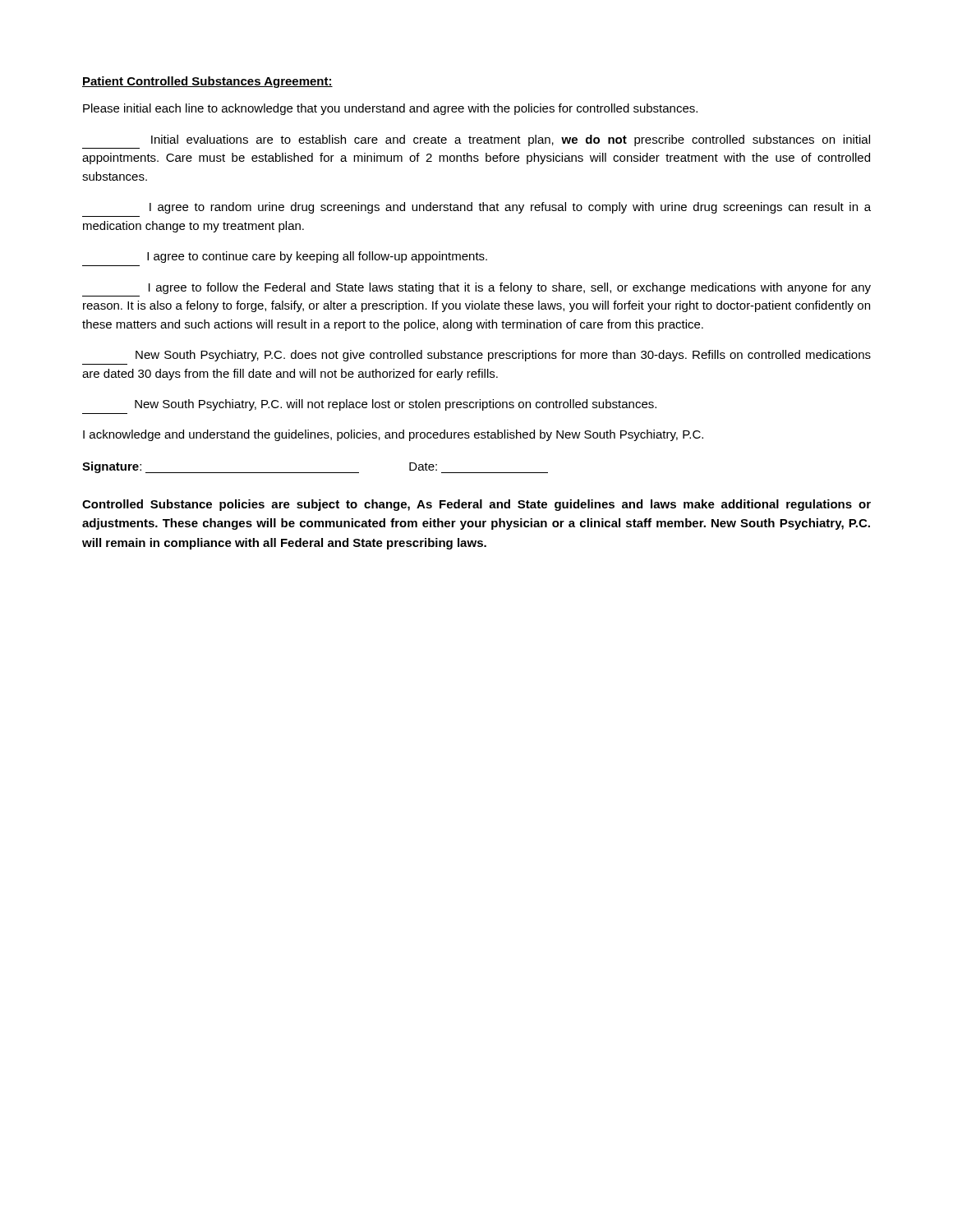Click the passage that begins "Please initial each"
The width and height of the screenshot is (953, 1232).
[390, 108]
